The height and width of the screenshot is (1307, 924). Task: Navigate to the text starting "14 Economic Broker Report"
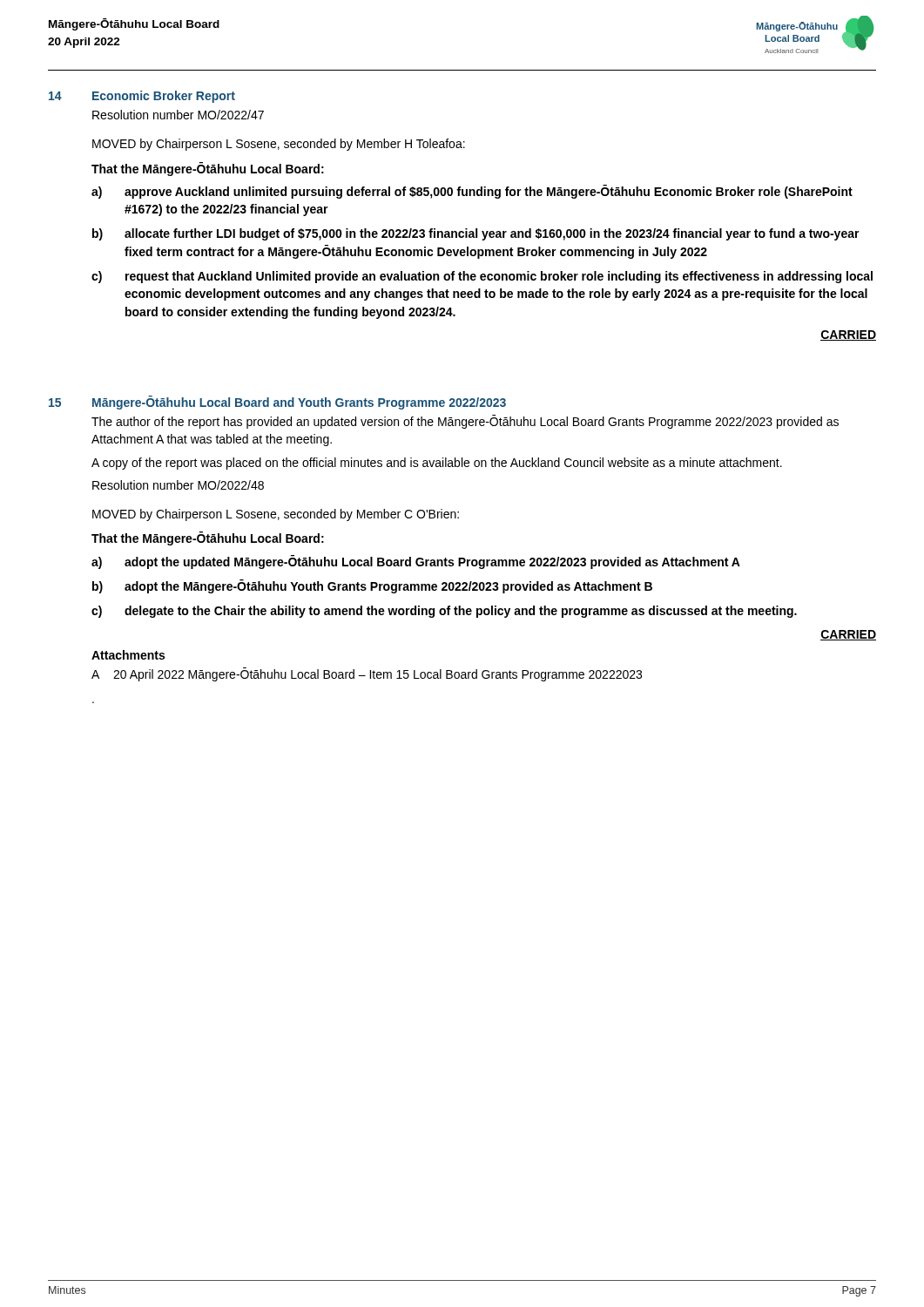tap(141, 96)
